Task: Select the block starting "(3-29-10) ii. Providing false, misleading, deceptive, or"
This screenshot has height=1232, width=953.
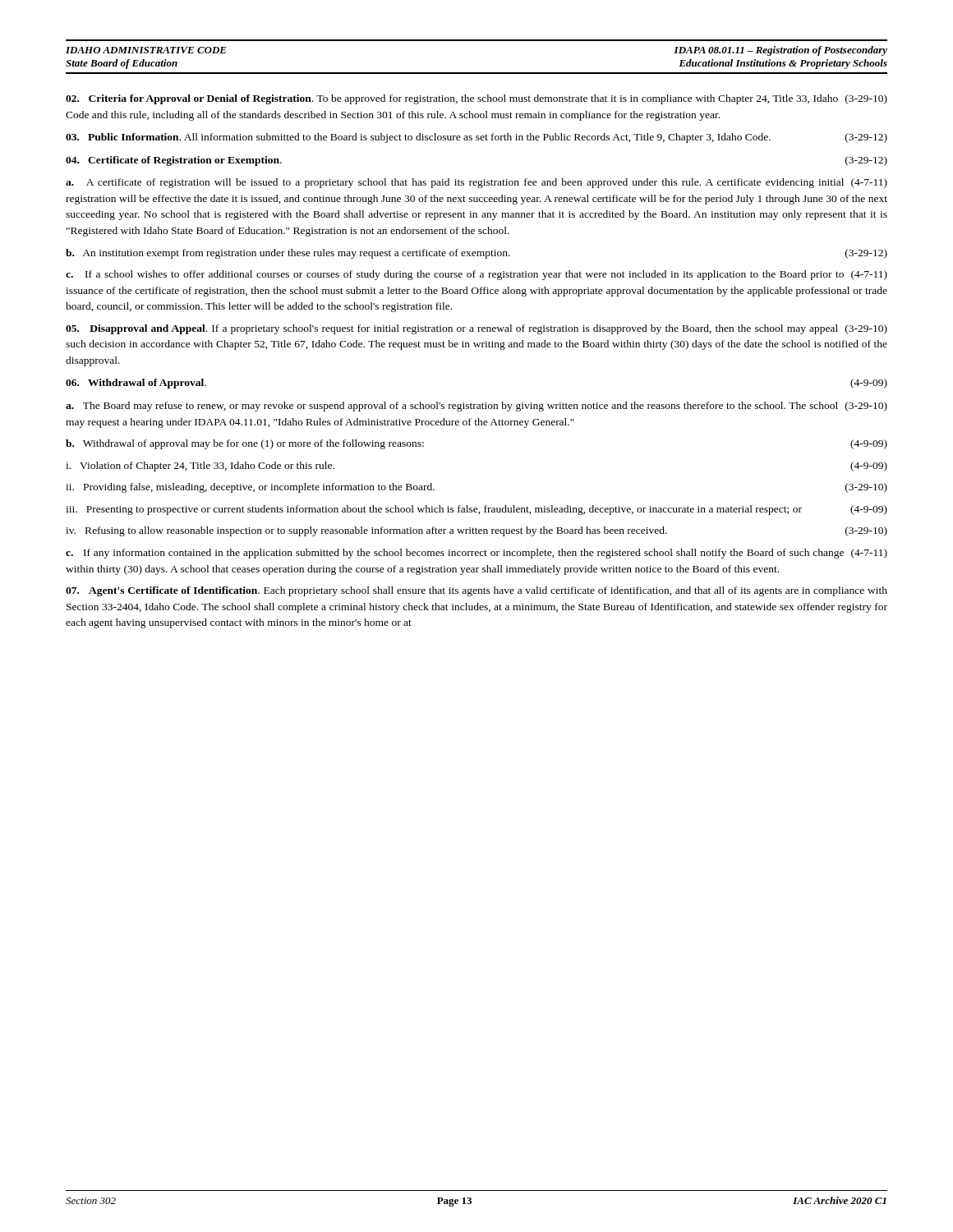Action: pyautogui.click(x=250, y=487)
